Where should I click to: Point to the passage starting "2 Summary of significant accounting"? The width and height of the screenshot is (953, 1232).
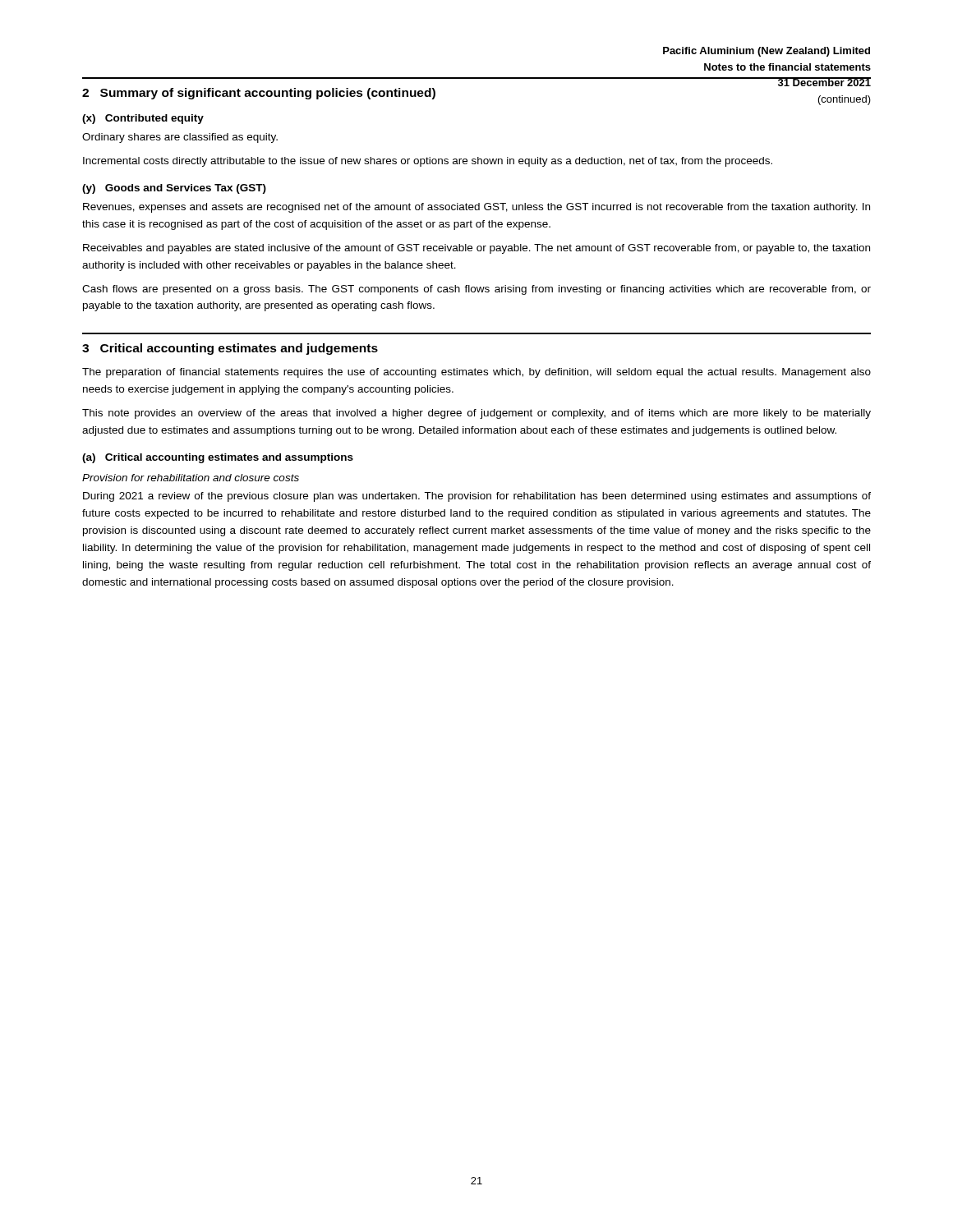pyautogui.click(x=259, y=92)
